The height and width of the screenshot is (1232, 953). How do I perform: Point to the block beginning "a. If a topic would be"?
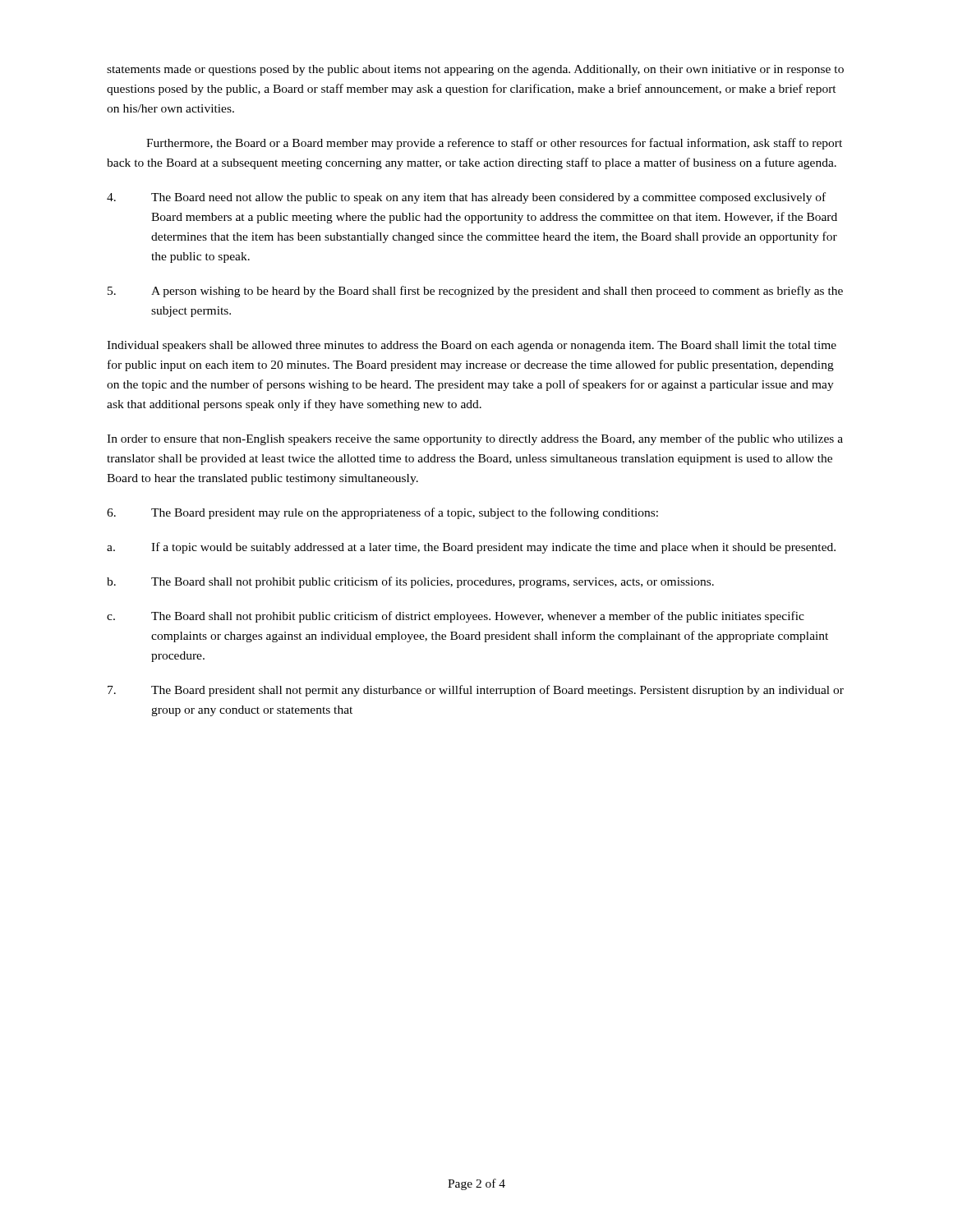point(476,547)
